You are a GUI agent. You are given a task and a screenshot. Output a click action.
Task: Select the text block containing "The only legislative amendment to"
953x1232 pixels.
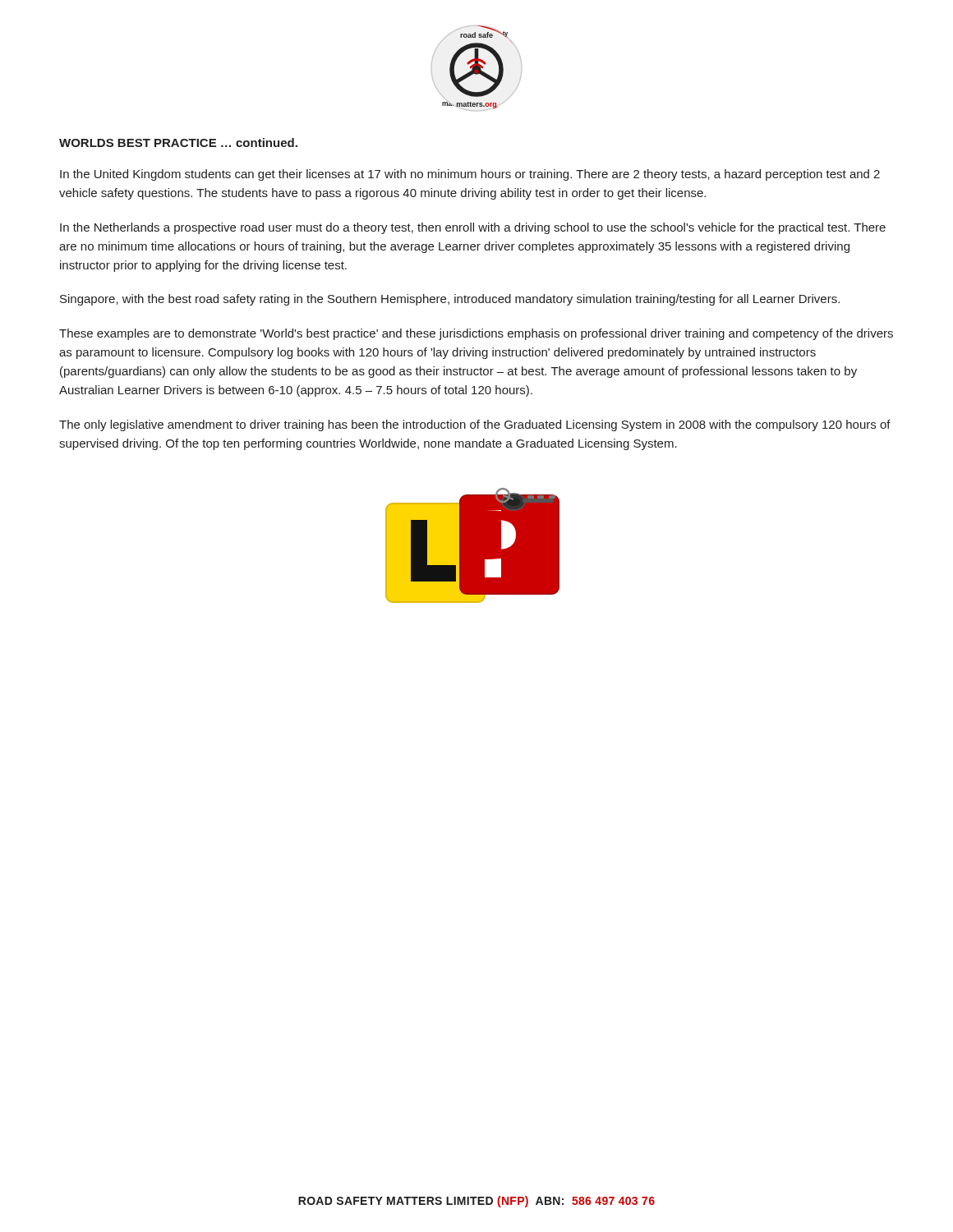[475, 433]
